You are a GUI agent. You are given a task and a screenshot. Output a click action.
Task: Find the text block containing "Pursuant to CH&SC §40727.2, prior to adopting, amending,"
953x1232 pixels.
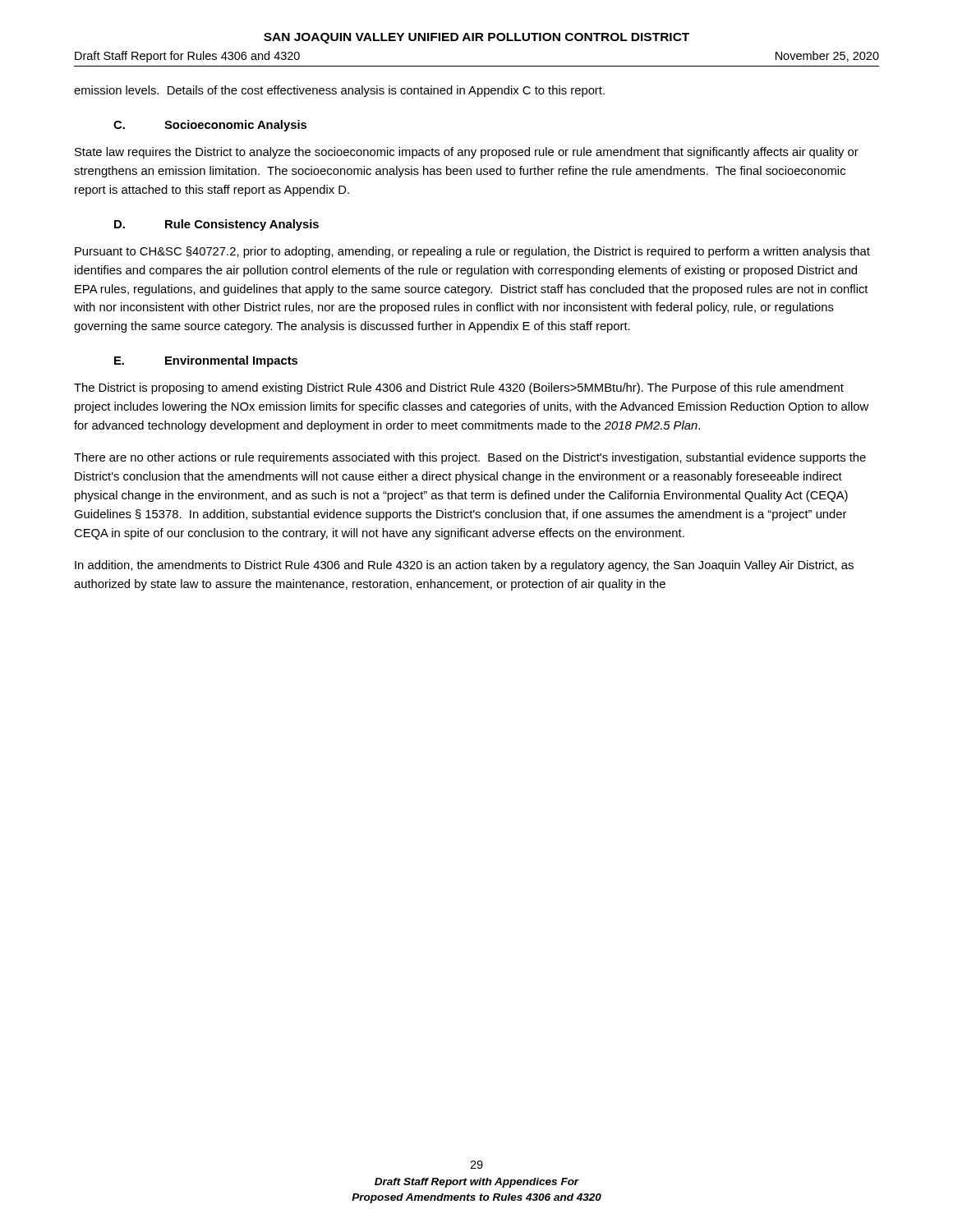tap(472, 289)
